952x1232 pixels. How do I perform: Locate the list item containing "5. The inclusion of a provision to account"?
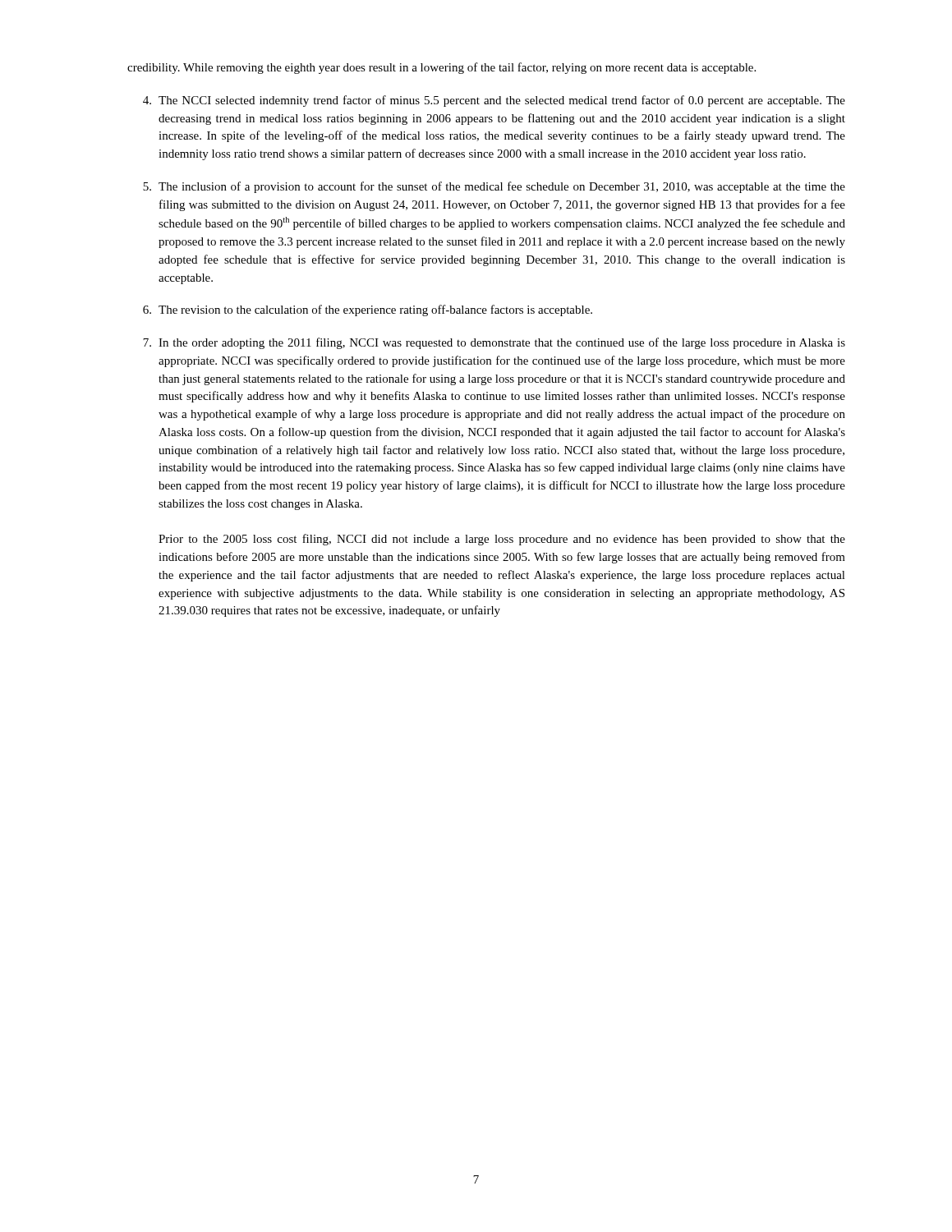(486, 232)
